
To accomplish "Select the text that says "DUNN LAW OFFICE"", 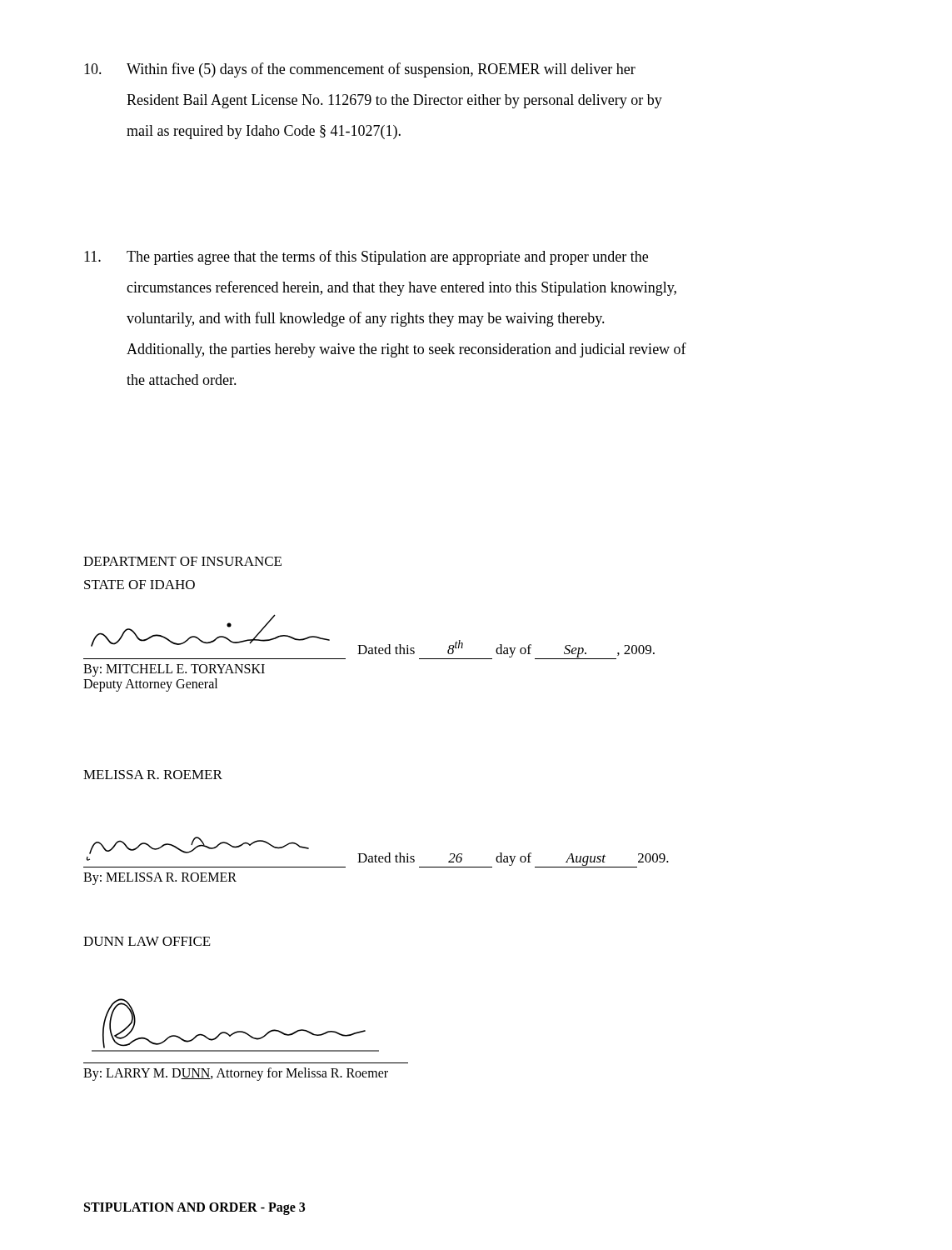I will (x=147, y=941).
